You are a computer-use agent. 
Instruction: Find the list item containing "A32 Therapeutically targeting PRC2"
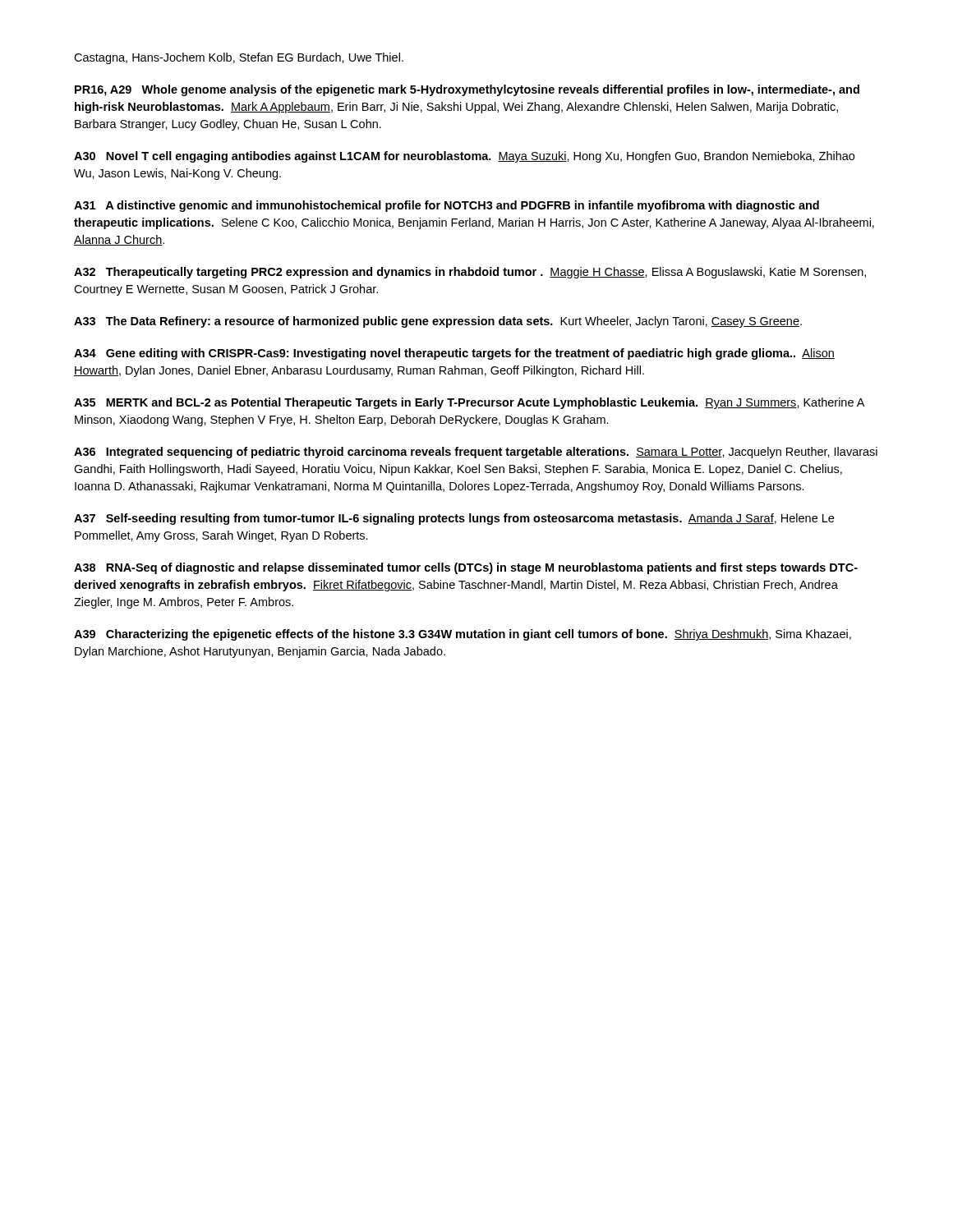470,281
